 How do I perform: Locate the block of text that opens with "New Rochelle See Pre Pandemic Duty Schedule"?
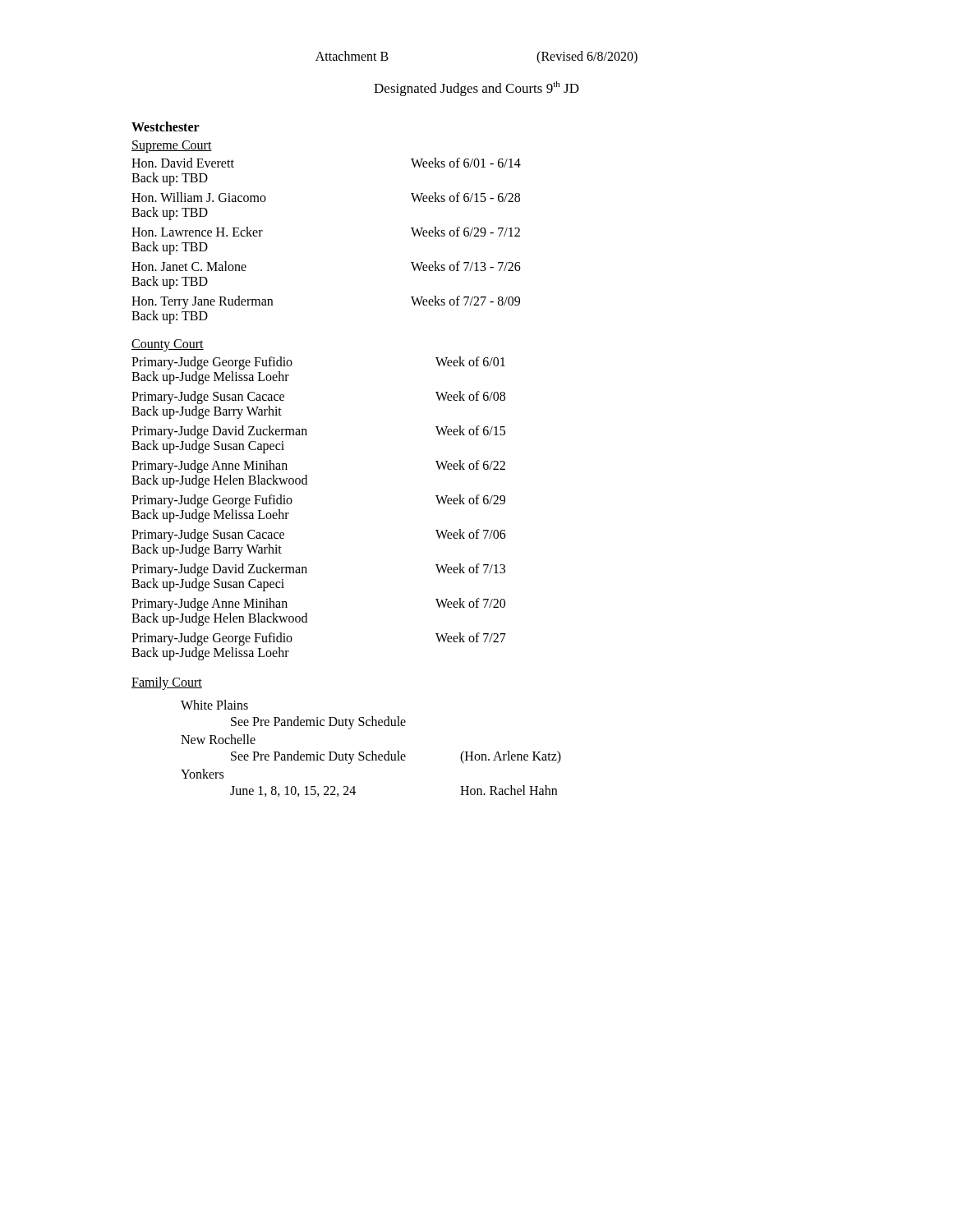click(567, 748)
